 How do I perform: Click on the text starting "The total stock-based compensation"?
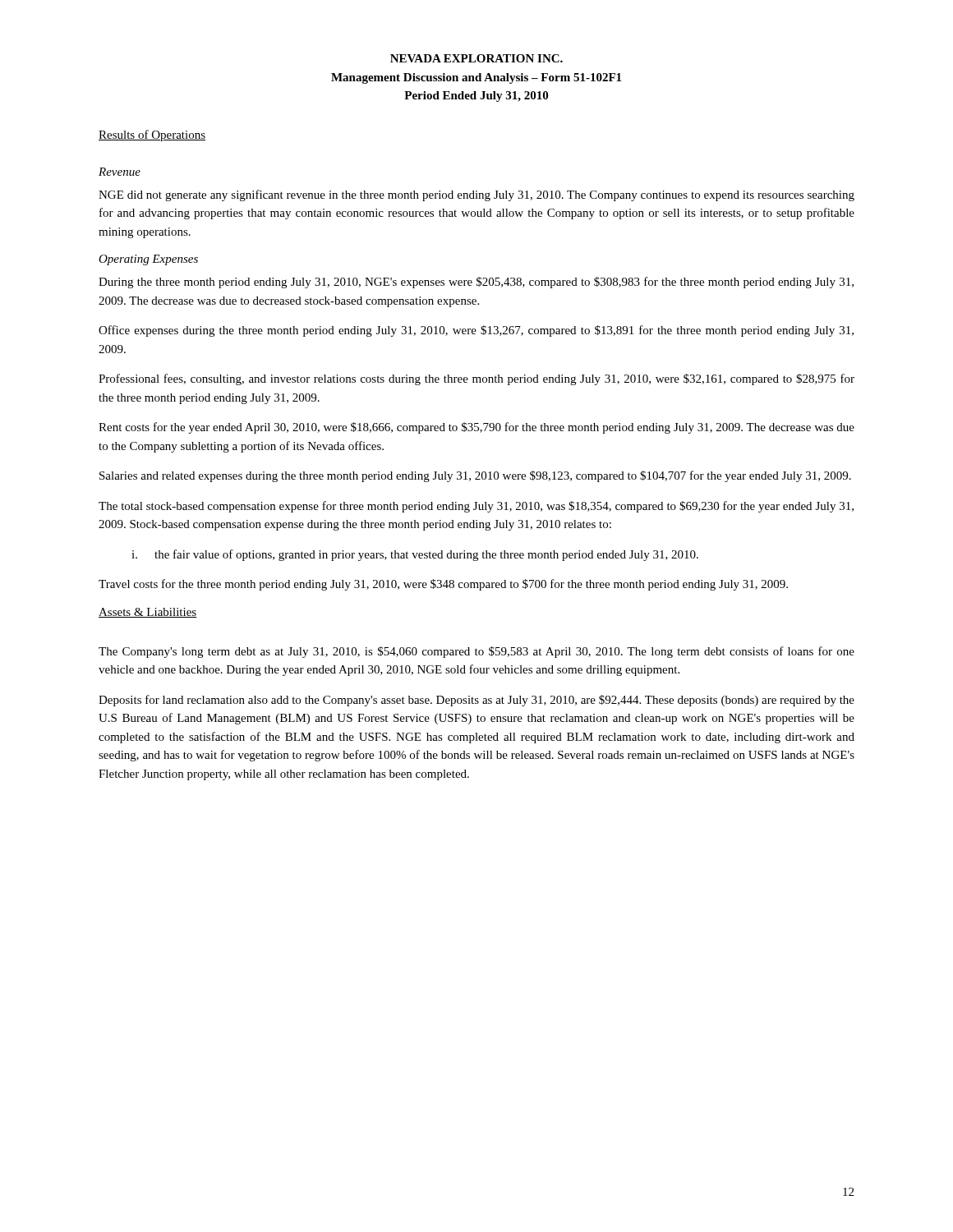click(476, 515)
